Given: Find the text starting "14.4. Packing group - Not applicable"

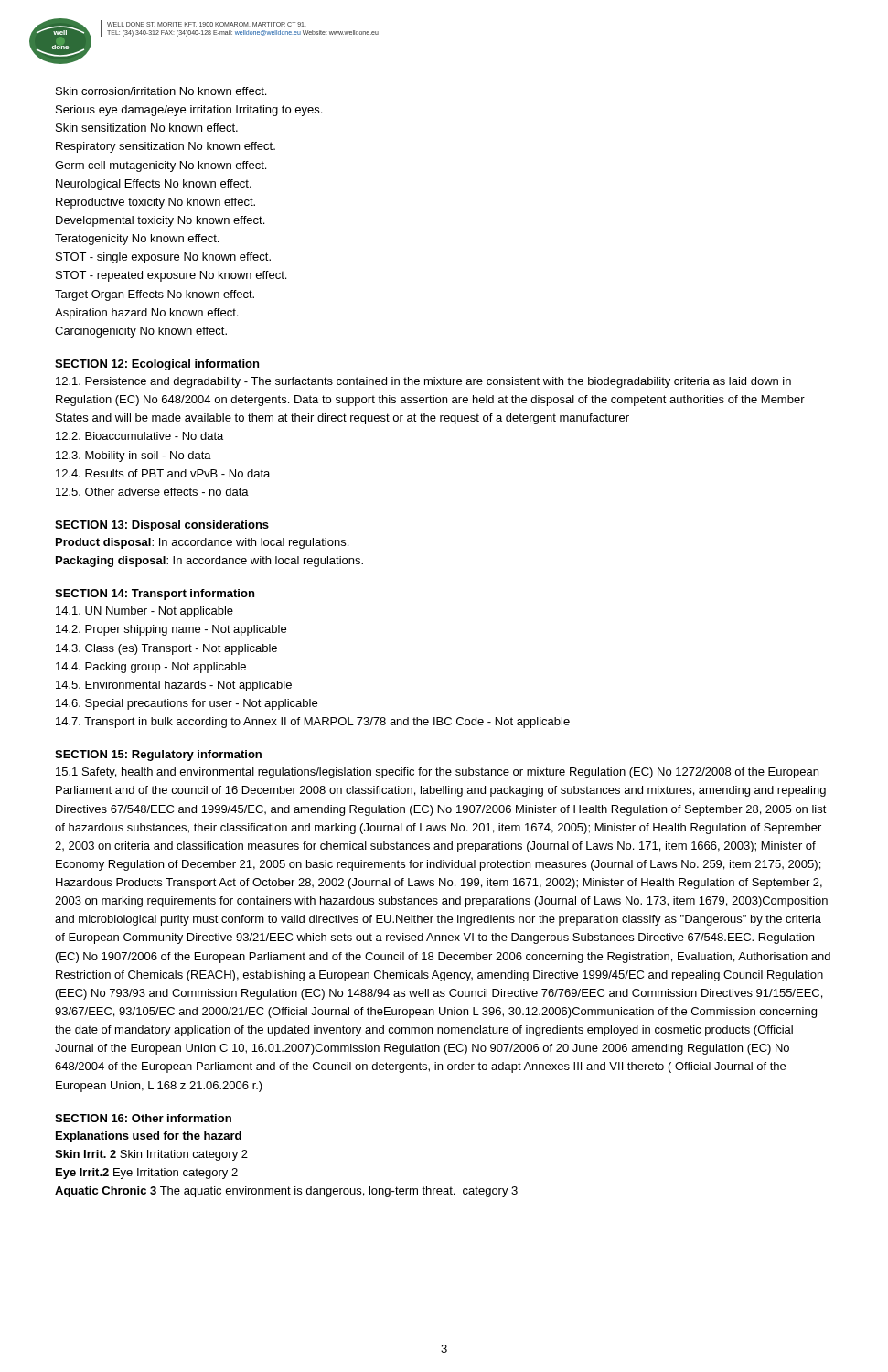Looking at the screenshot, I should (x=151, y=666).
